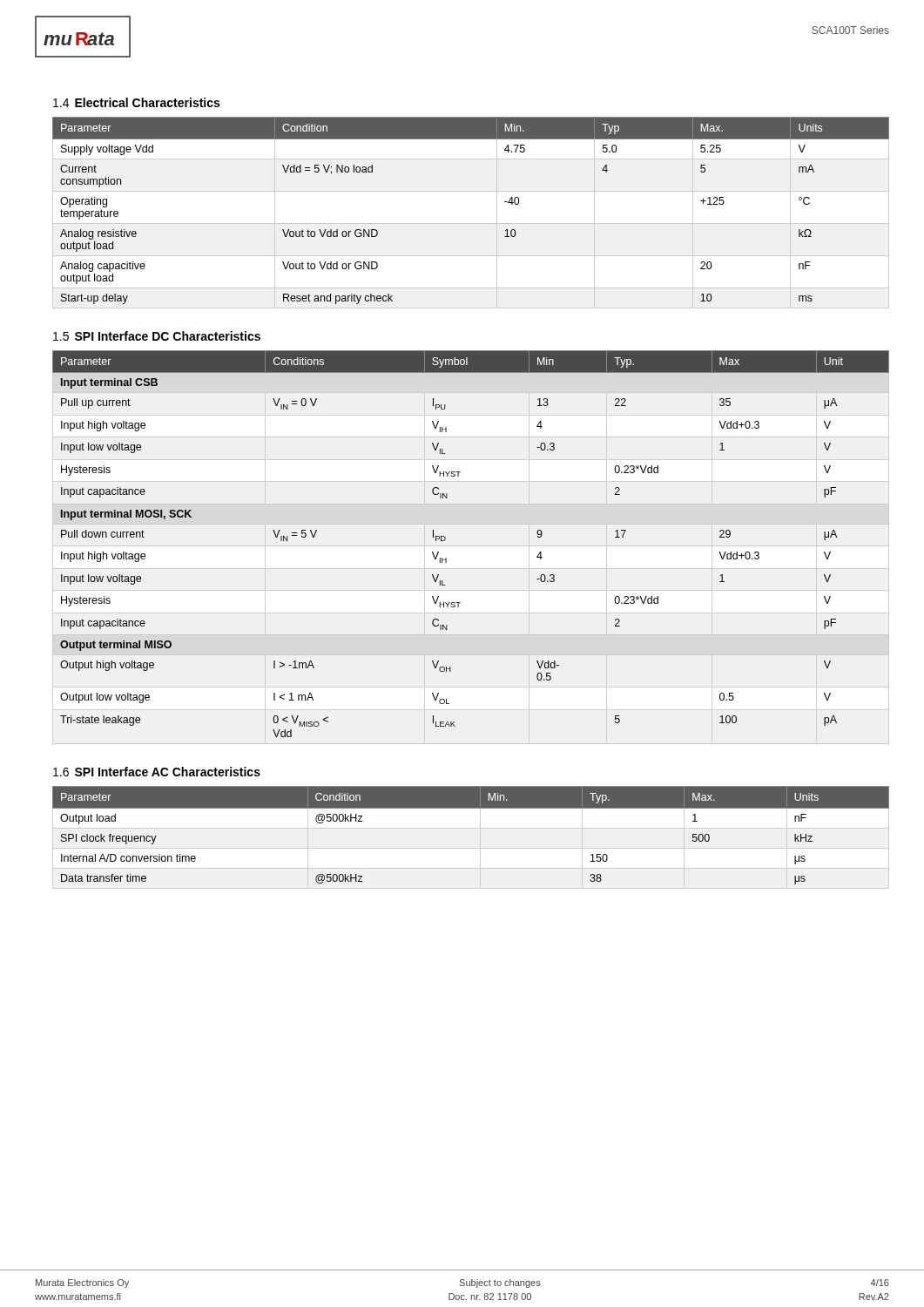The height and width of the screenshot is (1307, 924).
Task: Select the section header with the text "1.5SPI Interface DC Characteristics"
Action: pos(157,336)
